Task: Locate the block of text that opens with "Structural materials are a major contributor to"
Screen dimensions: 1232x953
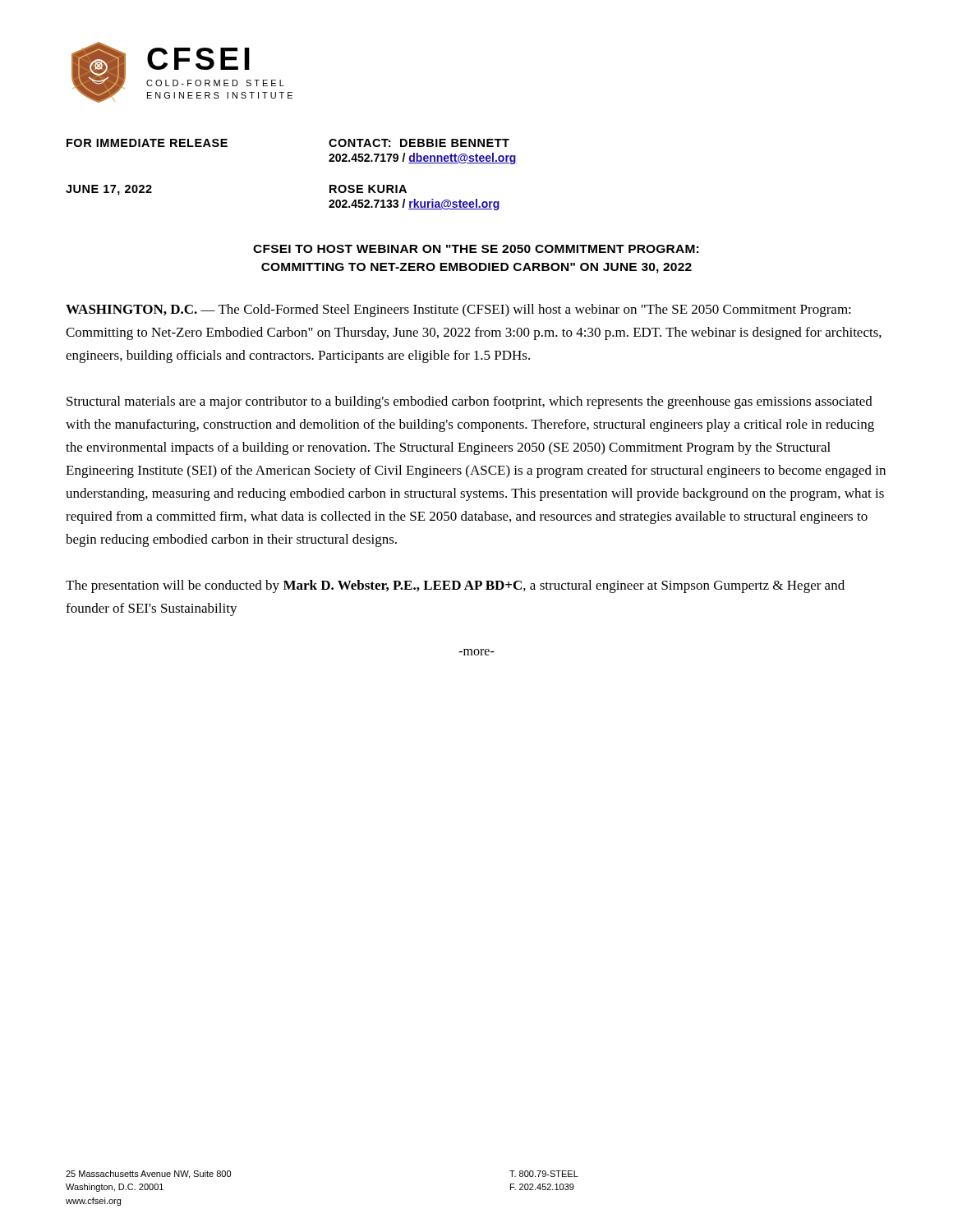Action: [x=476, y=470]
